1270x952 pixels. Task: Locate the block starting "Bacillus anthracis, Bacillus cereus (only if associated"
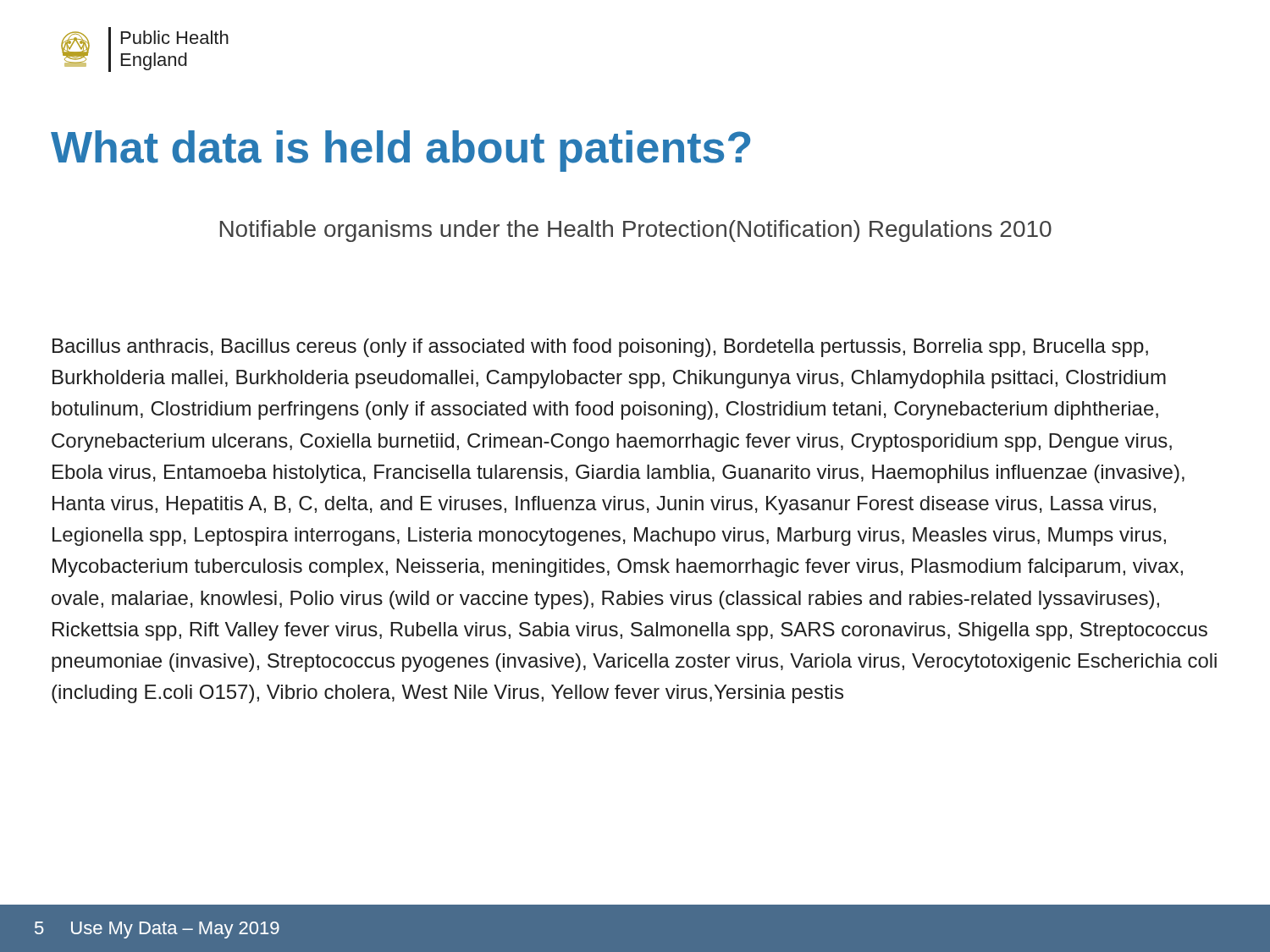tap(634, 519)
